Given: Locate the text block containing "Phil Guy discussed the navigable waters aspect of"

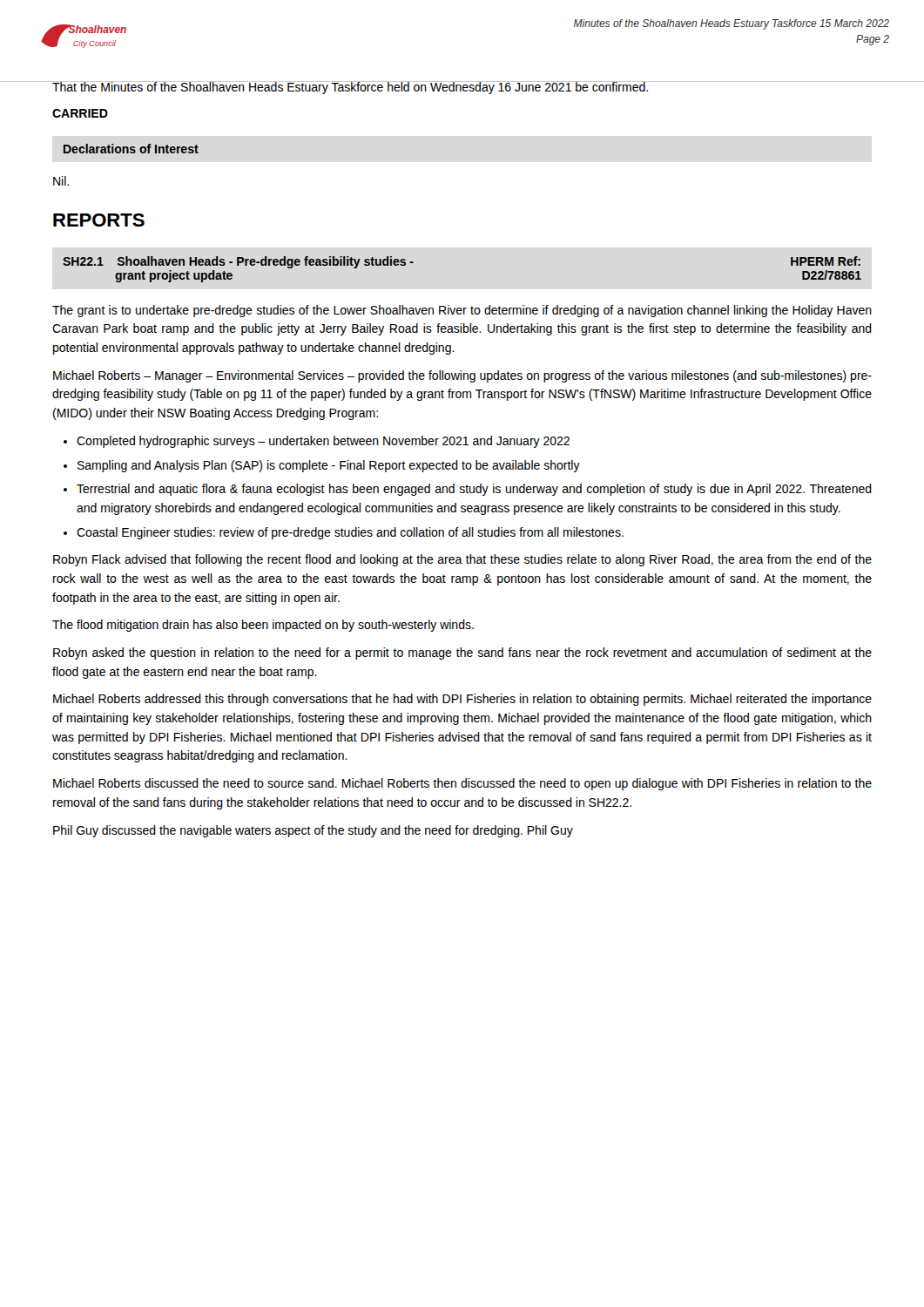Looking at the screenshot, I should point(313,830).
